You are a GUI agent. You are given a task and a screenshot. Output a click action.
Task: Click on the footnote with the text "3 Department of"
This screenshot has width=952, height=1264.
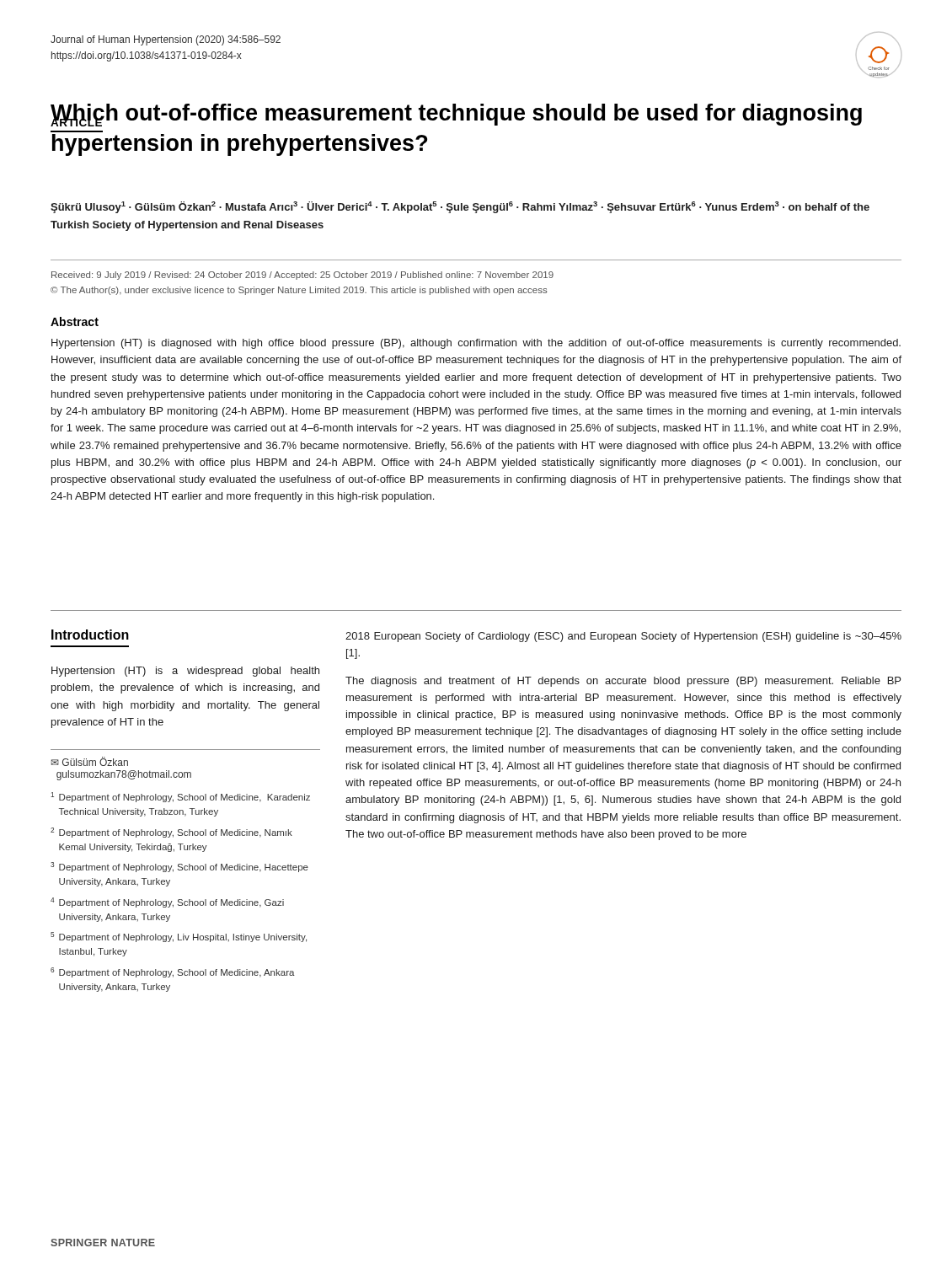click(185, 875)
